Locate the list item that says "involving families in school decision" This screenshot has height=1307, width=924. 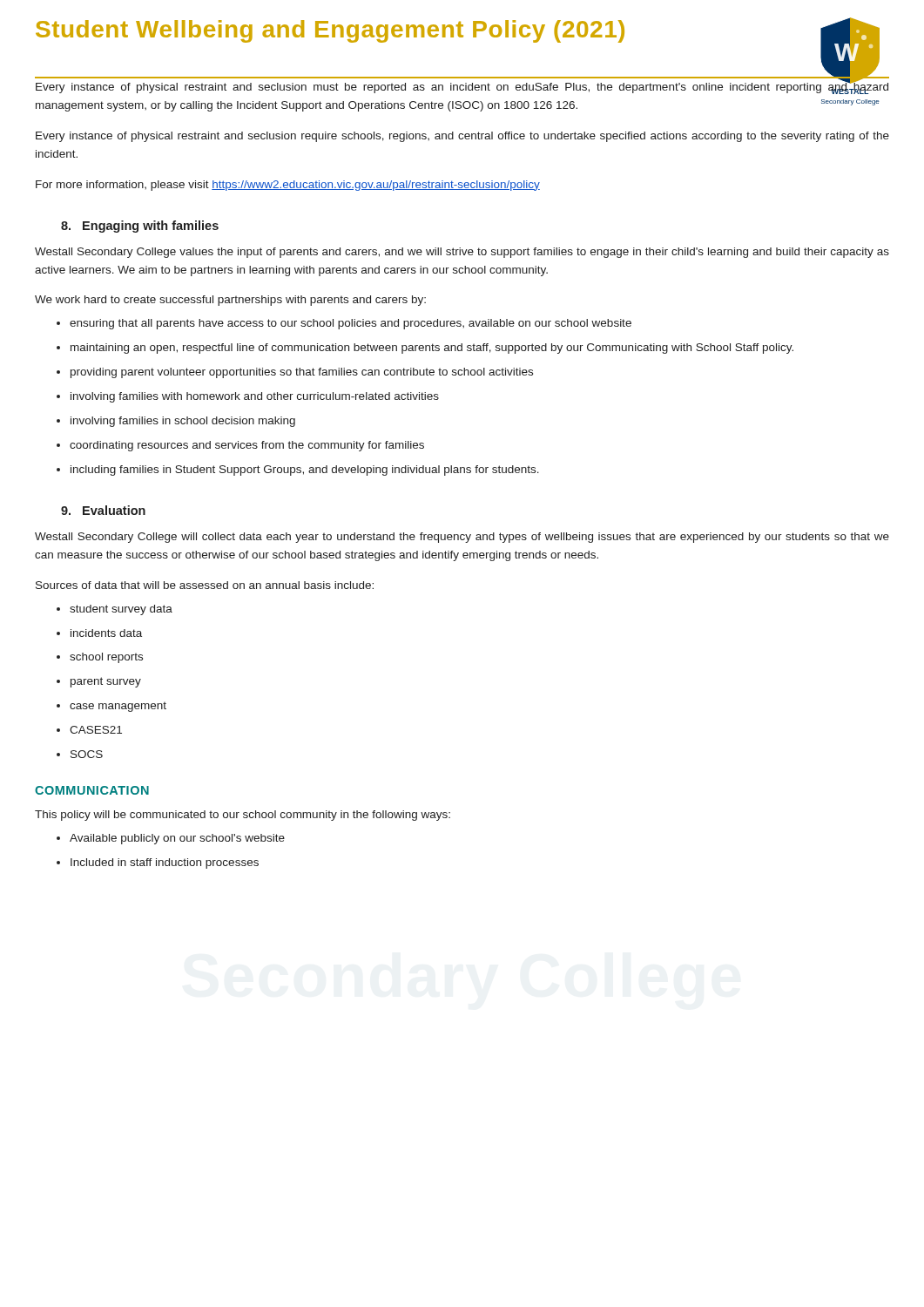pos(183,422)
